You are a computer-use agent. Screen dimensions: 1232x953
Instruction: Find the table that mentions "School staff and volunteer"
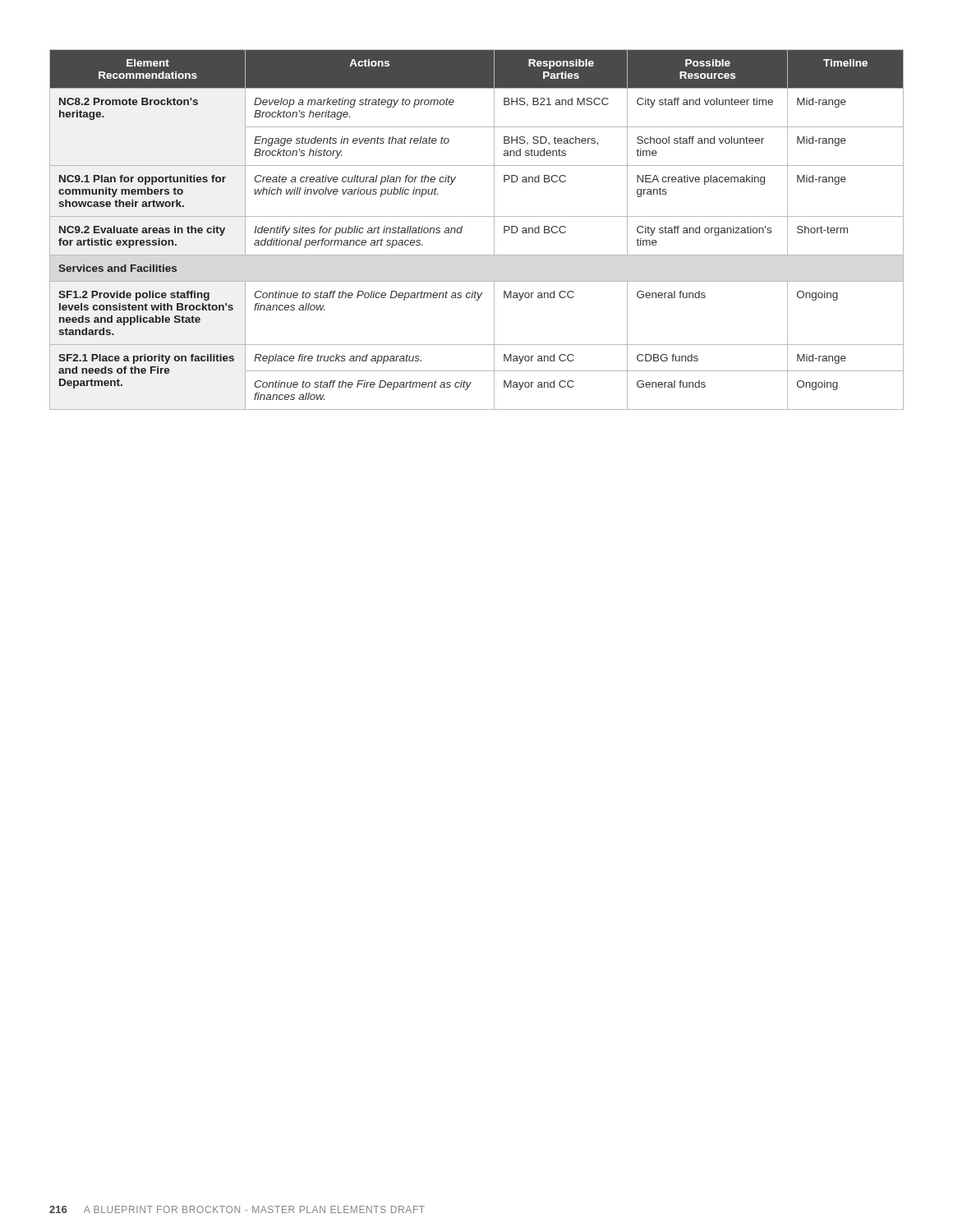(x=476, y=230)
